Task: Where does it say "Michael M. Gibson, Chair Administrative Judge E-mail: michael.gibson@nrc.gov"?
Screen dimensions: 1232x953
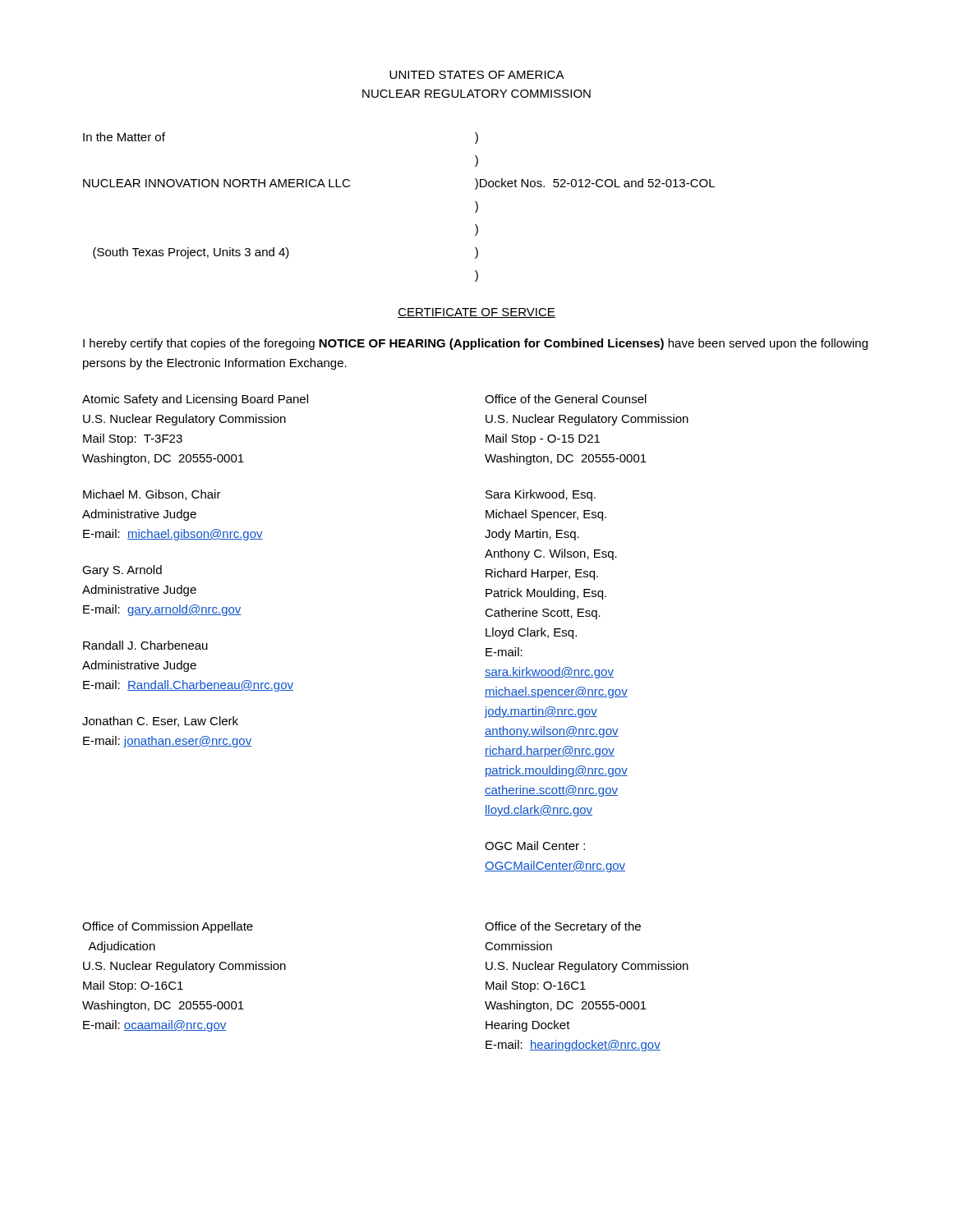Action: 152,495
